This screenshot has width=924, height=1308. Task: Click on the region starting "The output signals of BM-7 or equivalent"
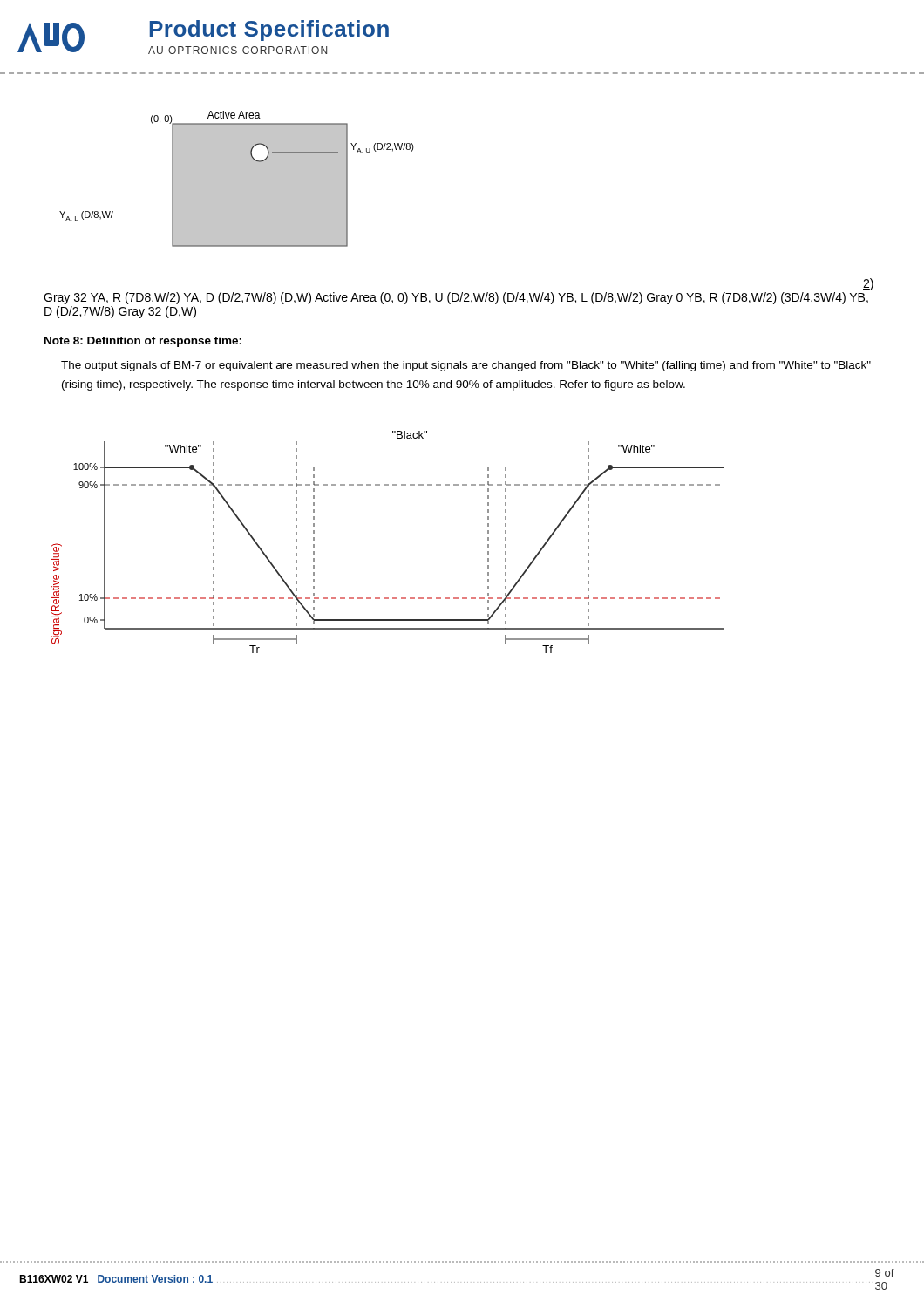471,375
